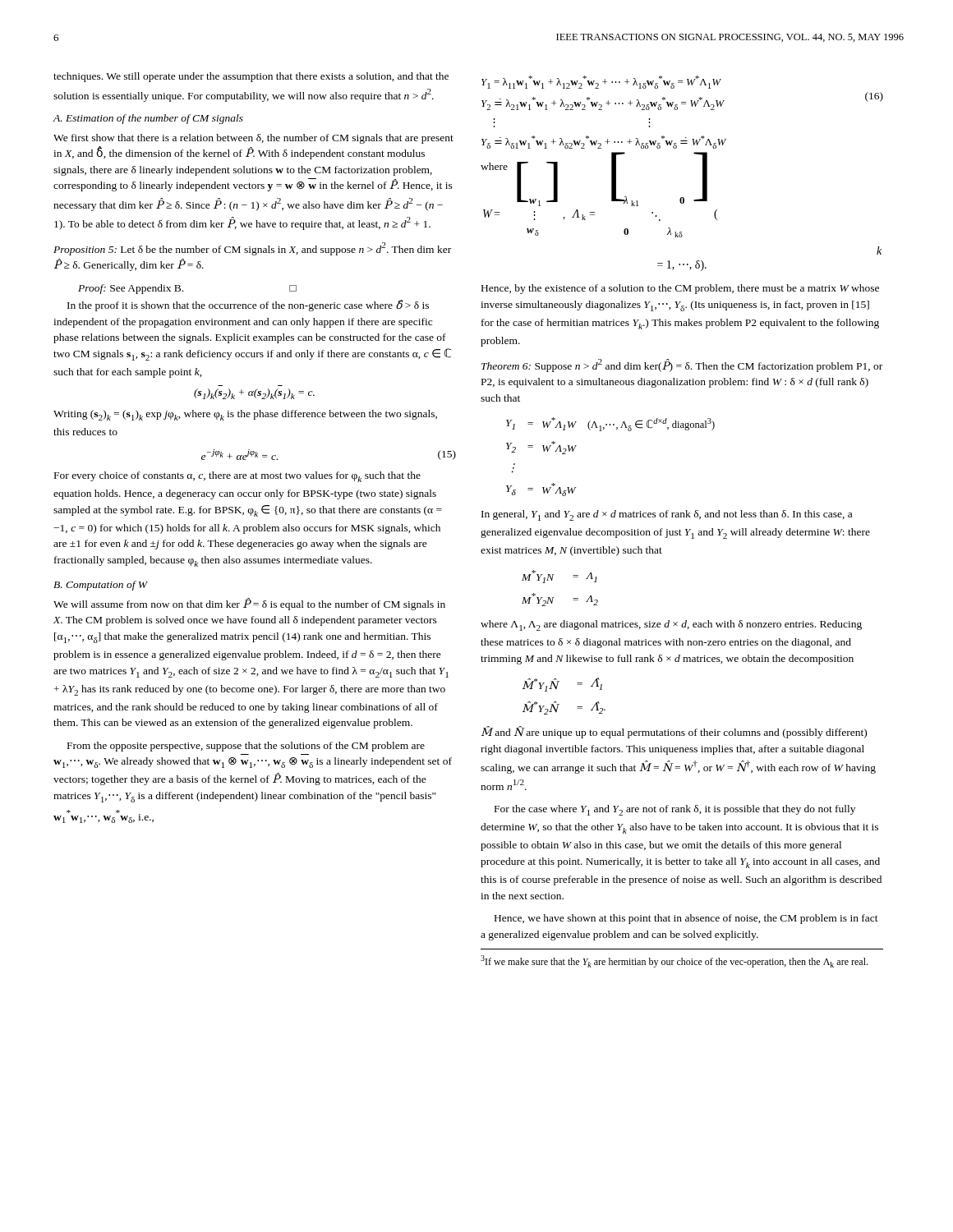Locate the passage starting "W = [ w1 ⋮ wδ"
Image resolution: width=953 pixels, height=1232 pixels.
[x=682, y=226]
